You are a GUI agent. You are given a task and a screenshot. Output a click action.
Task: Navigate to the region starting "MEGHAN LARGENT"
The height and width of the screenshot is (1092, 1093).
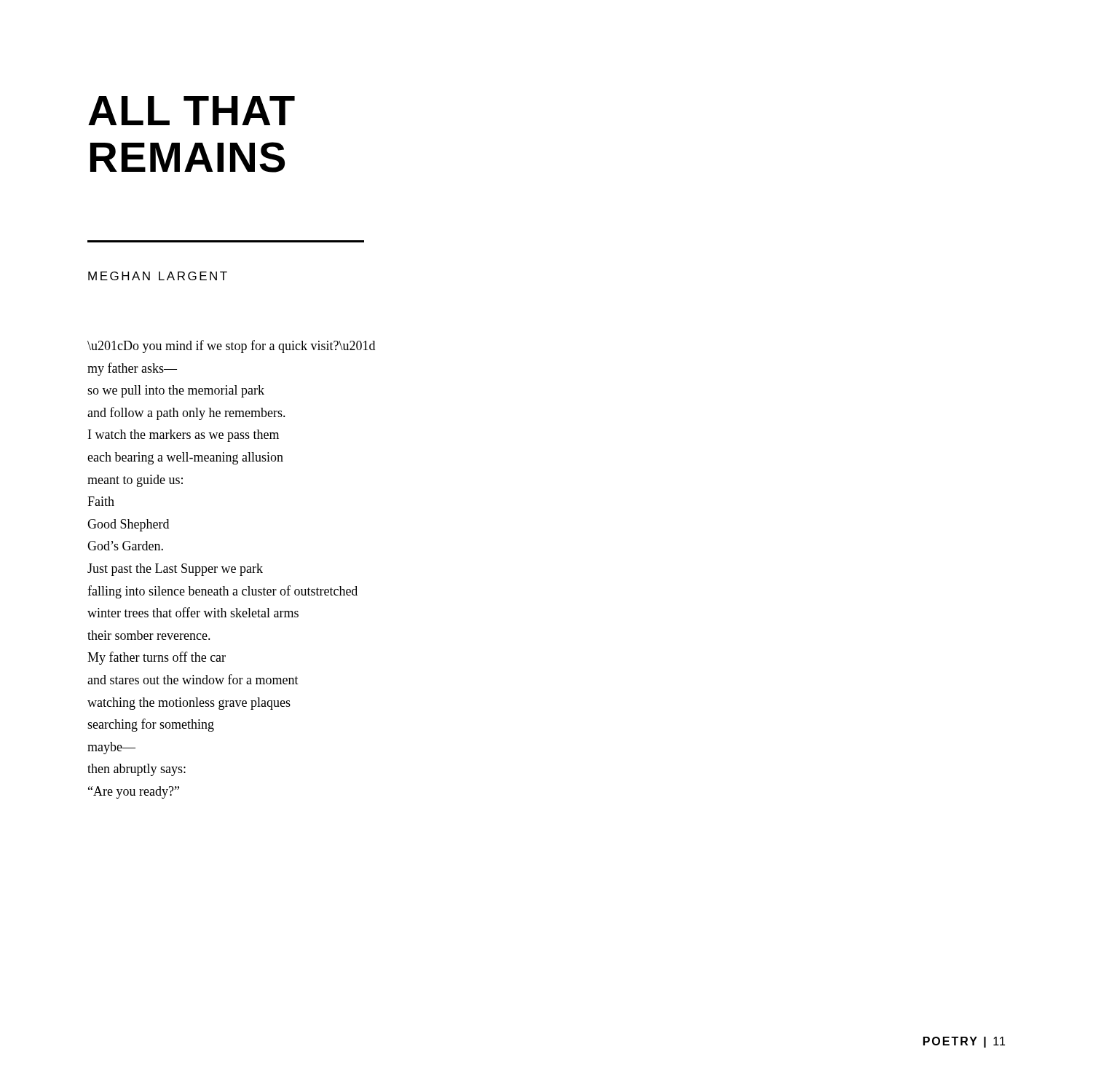coord(158,276)
